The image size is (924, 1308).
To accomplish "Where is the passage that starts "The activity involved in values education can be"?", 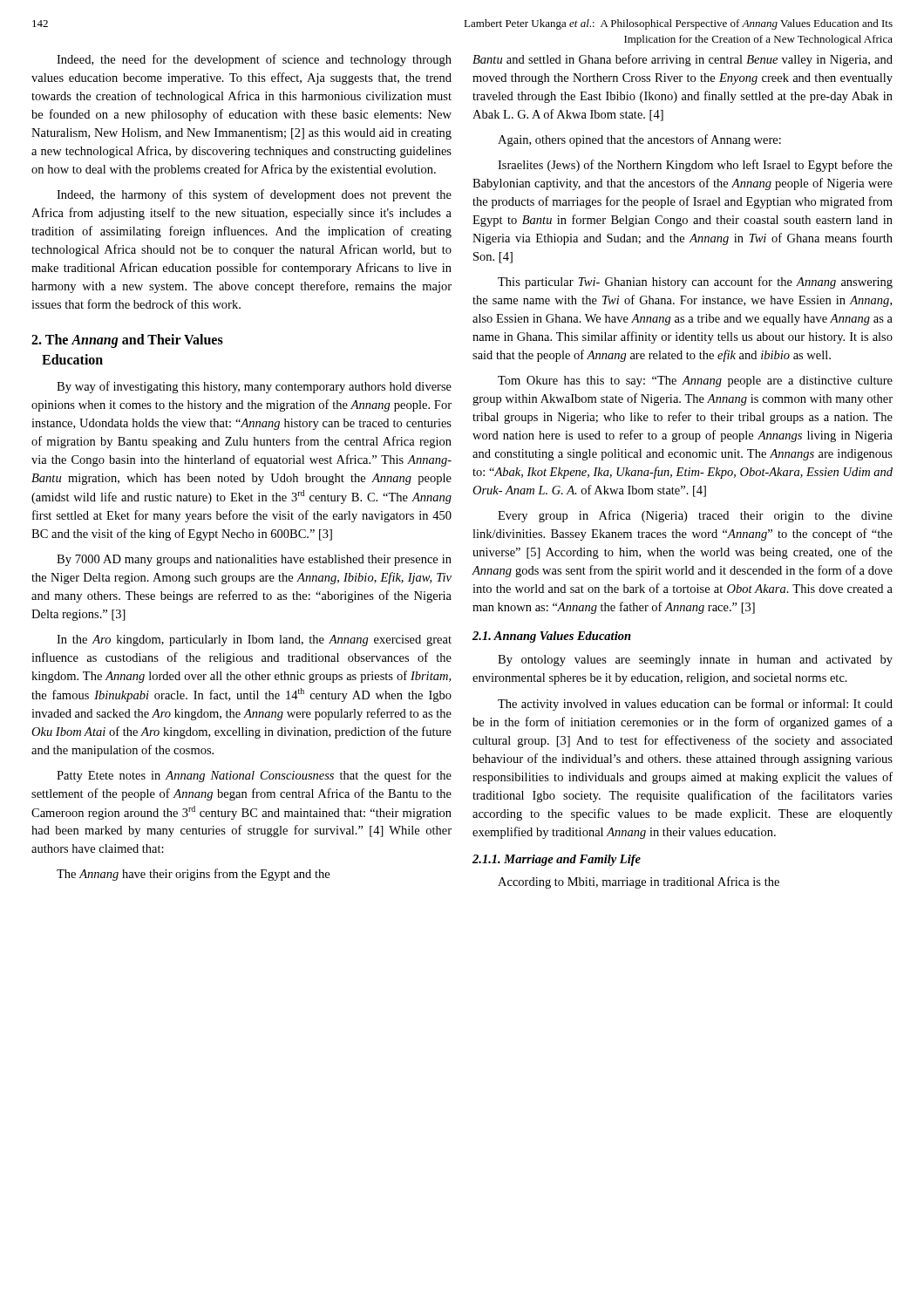I will point(683,768).
